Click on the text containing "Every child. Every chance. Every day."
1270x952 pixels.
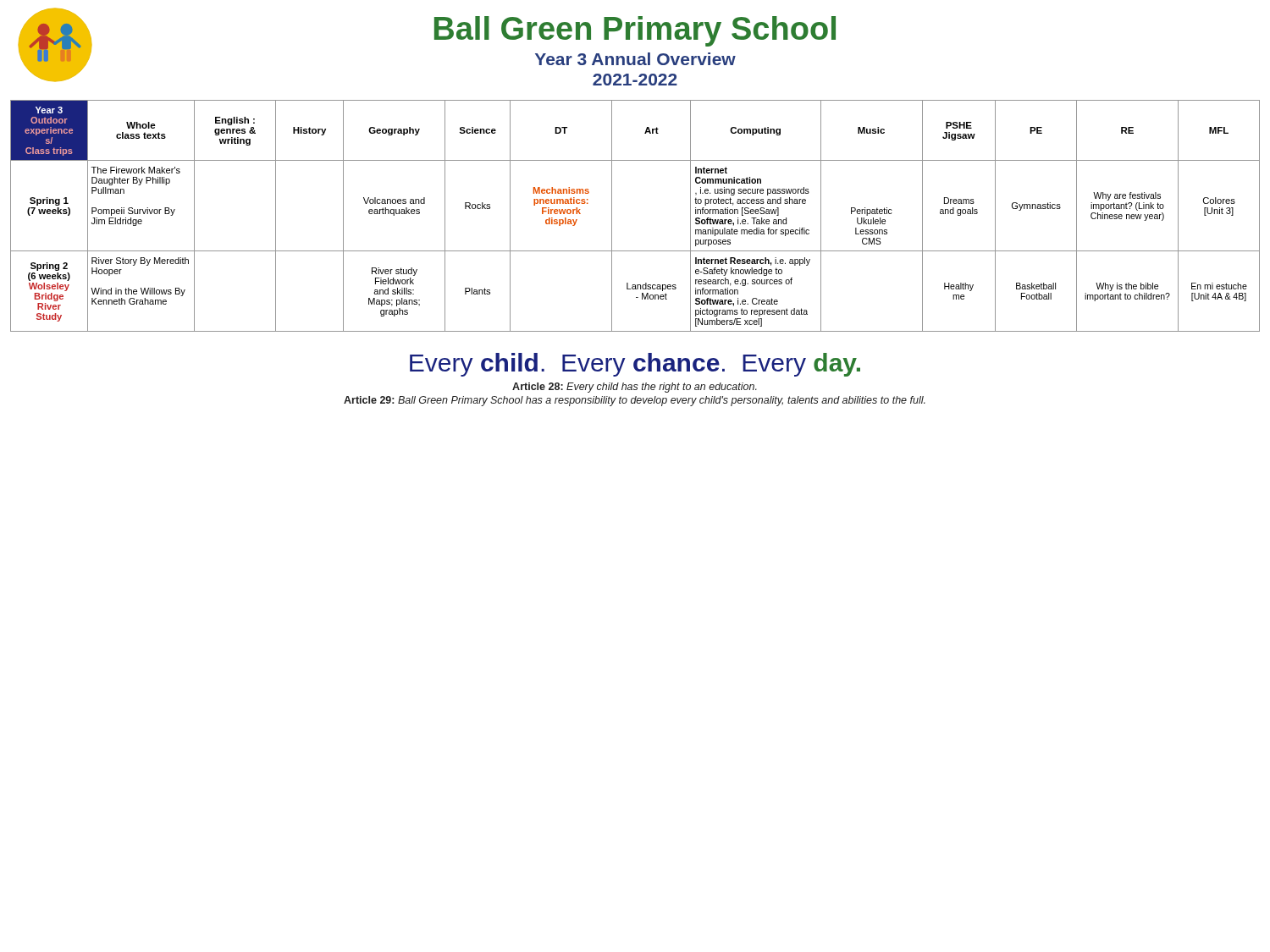[x=635, y=363]
